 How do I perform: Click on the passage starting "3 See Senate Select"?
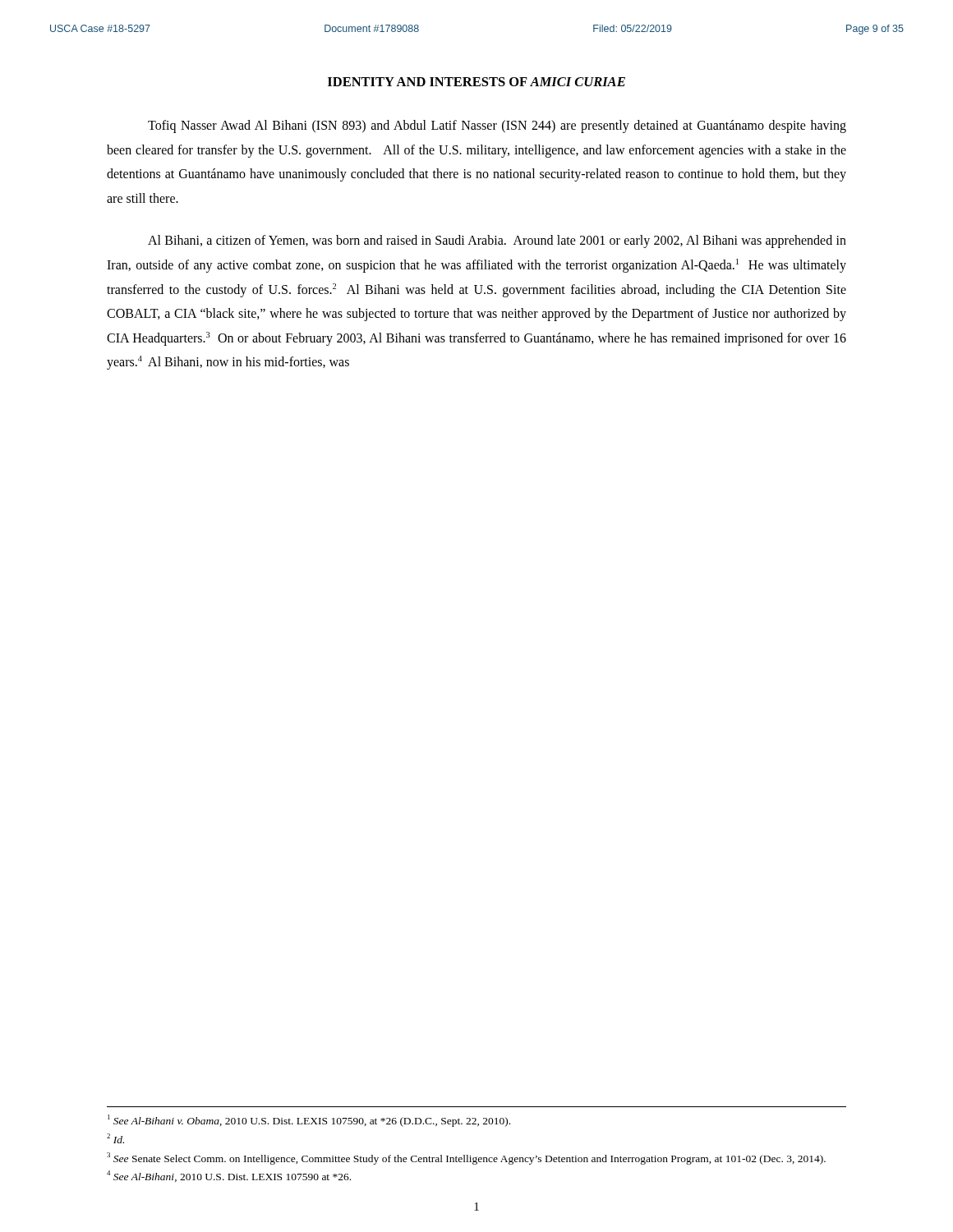click(466, 1157)
